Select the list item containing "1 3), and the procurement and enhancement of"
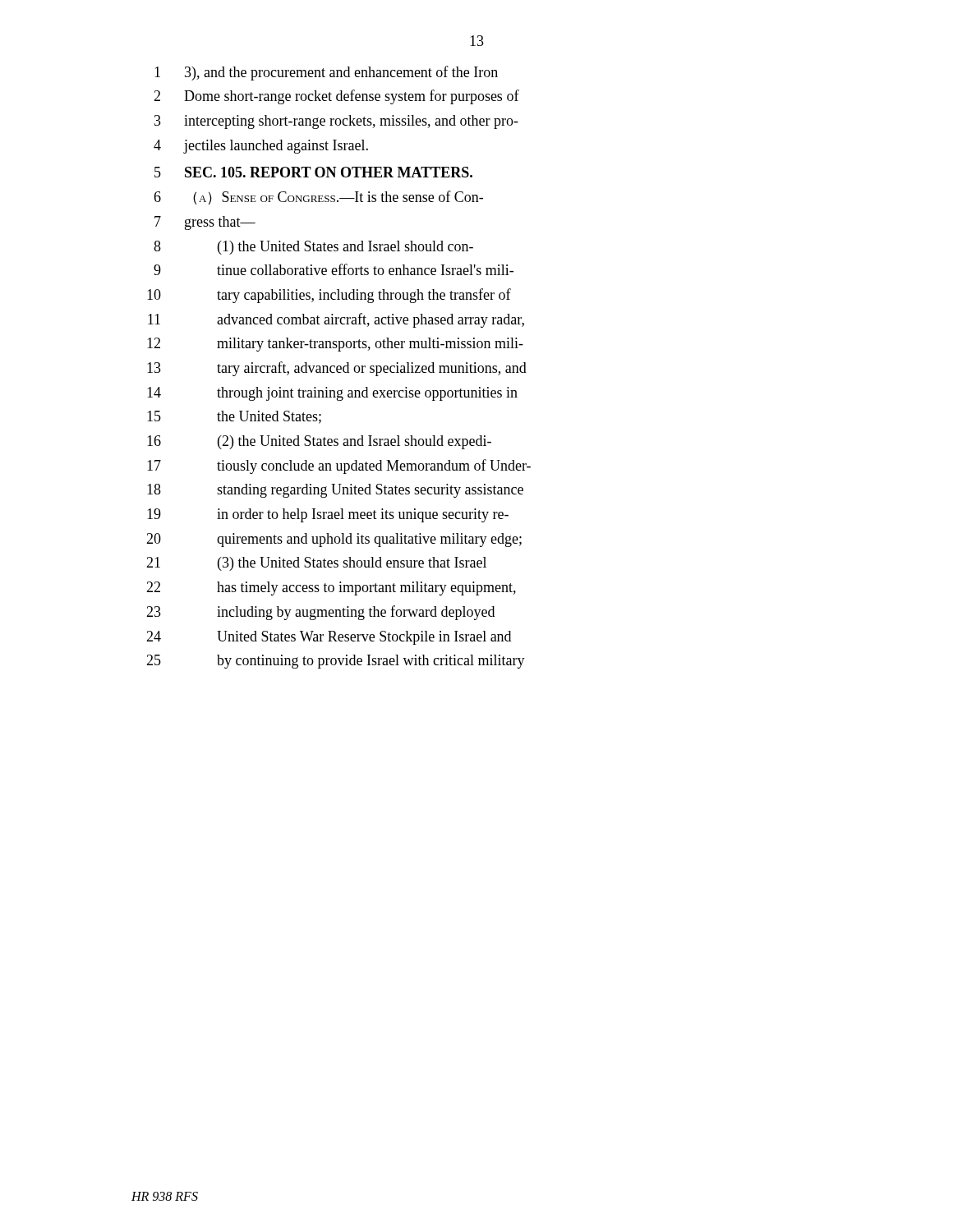953x1232 pixels. click(x=493, y=73)
